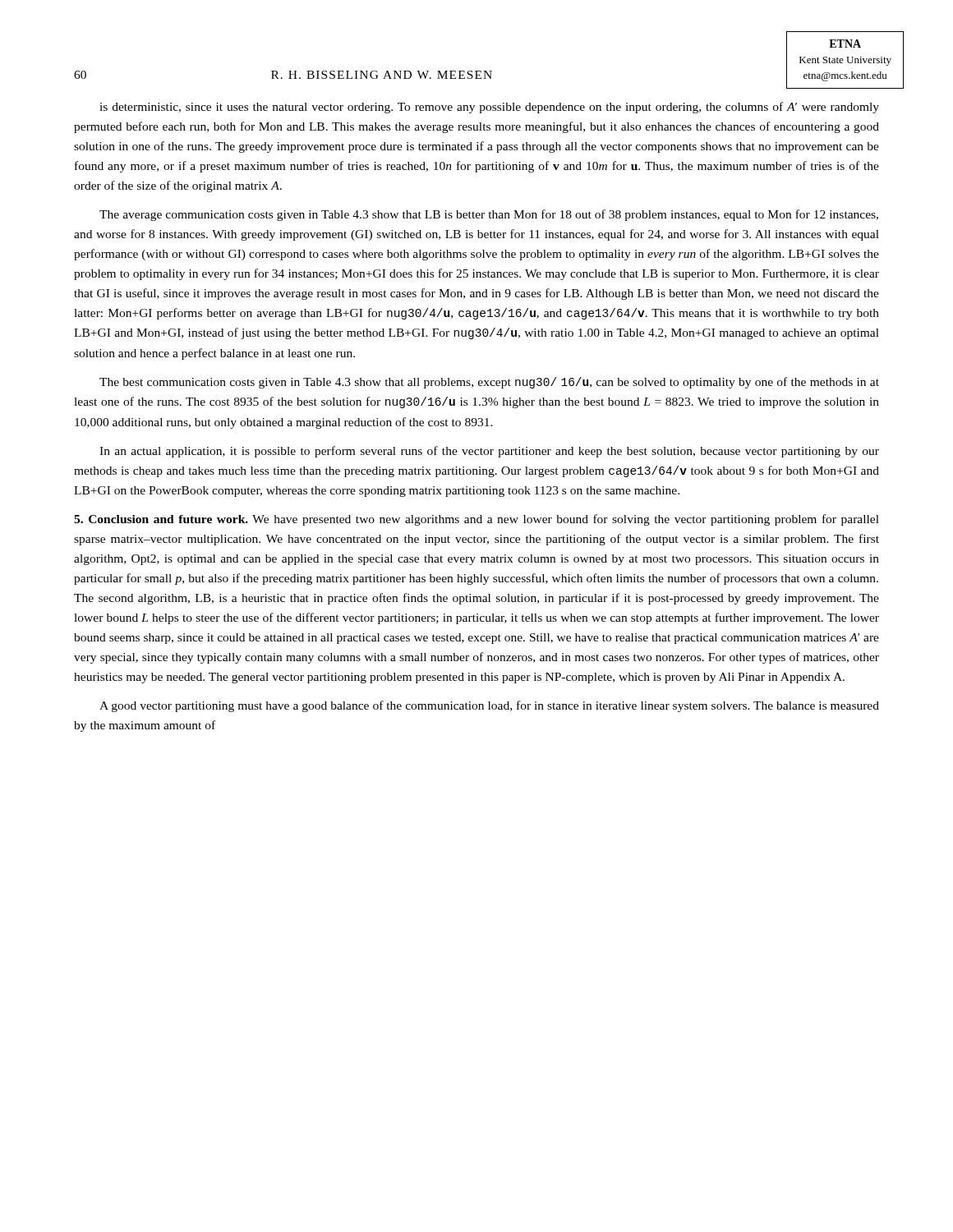This screenshot has height=1232, width=953.
Task: Find the text block containing "A good vector partitioning must have a"
Action: coord(476,715)
